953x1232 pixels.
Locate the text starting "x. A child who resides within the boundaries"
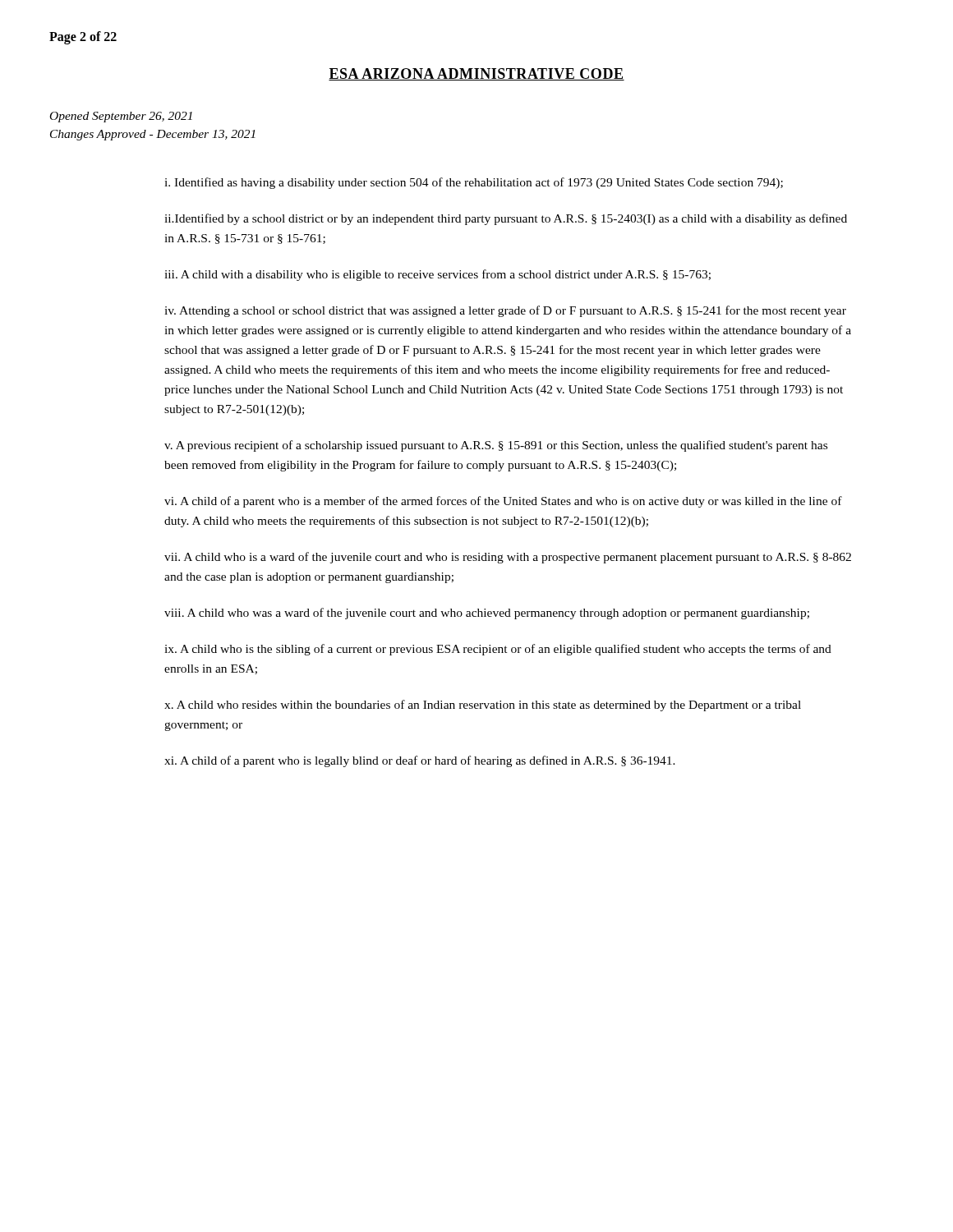tap(509, 715)
